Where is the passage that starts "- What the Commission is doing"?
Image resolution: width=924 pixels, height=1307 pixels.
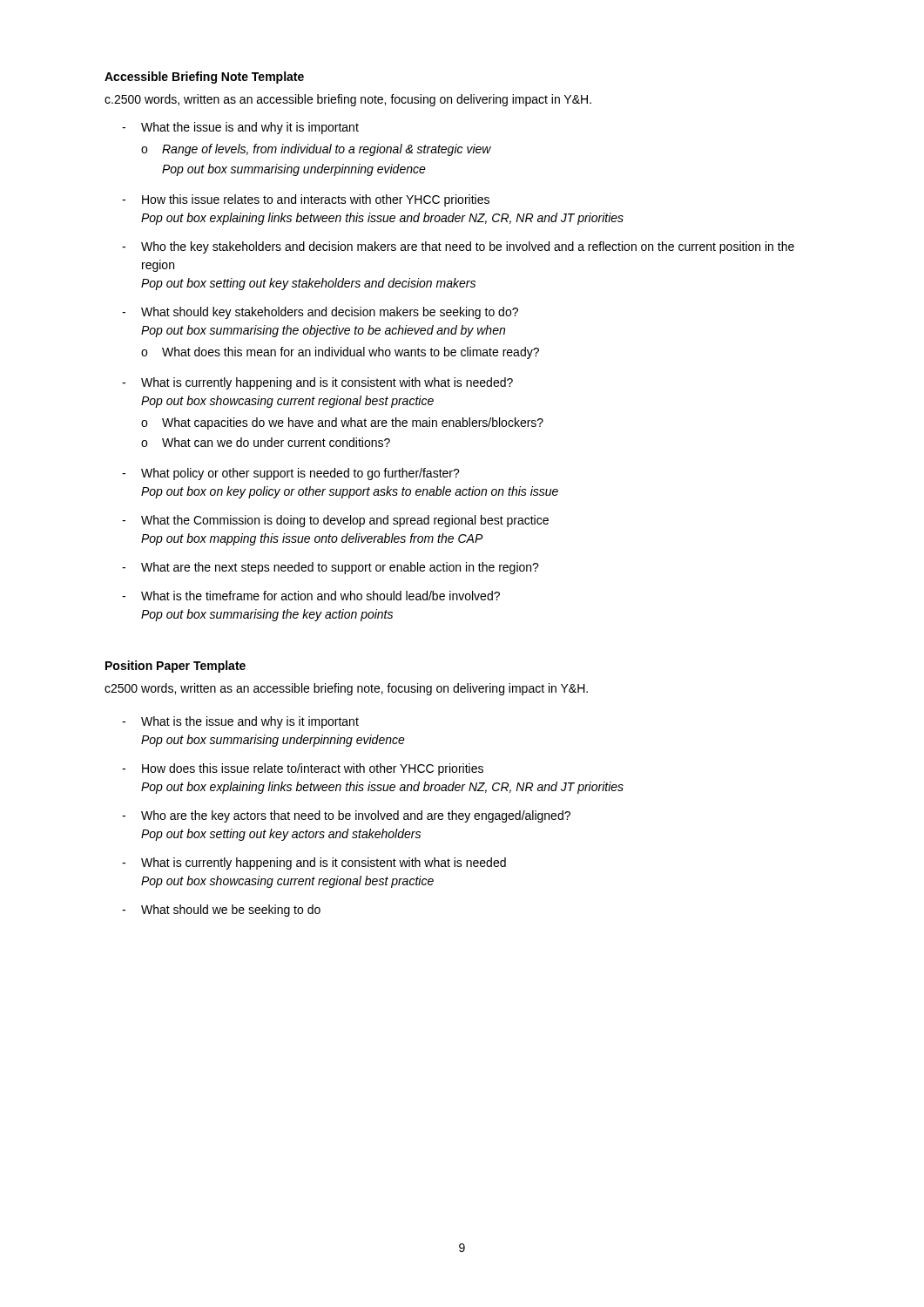click(471, 530)
